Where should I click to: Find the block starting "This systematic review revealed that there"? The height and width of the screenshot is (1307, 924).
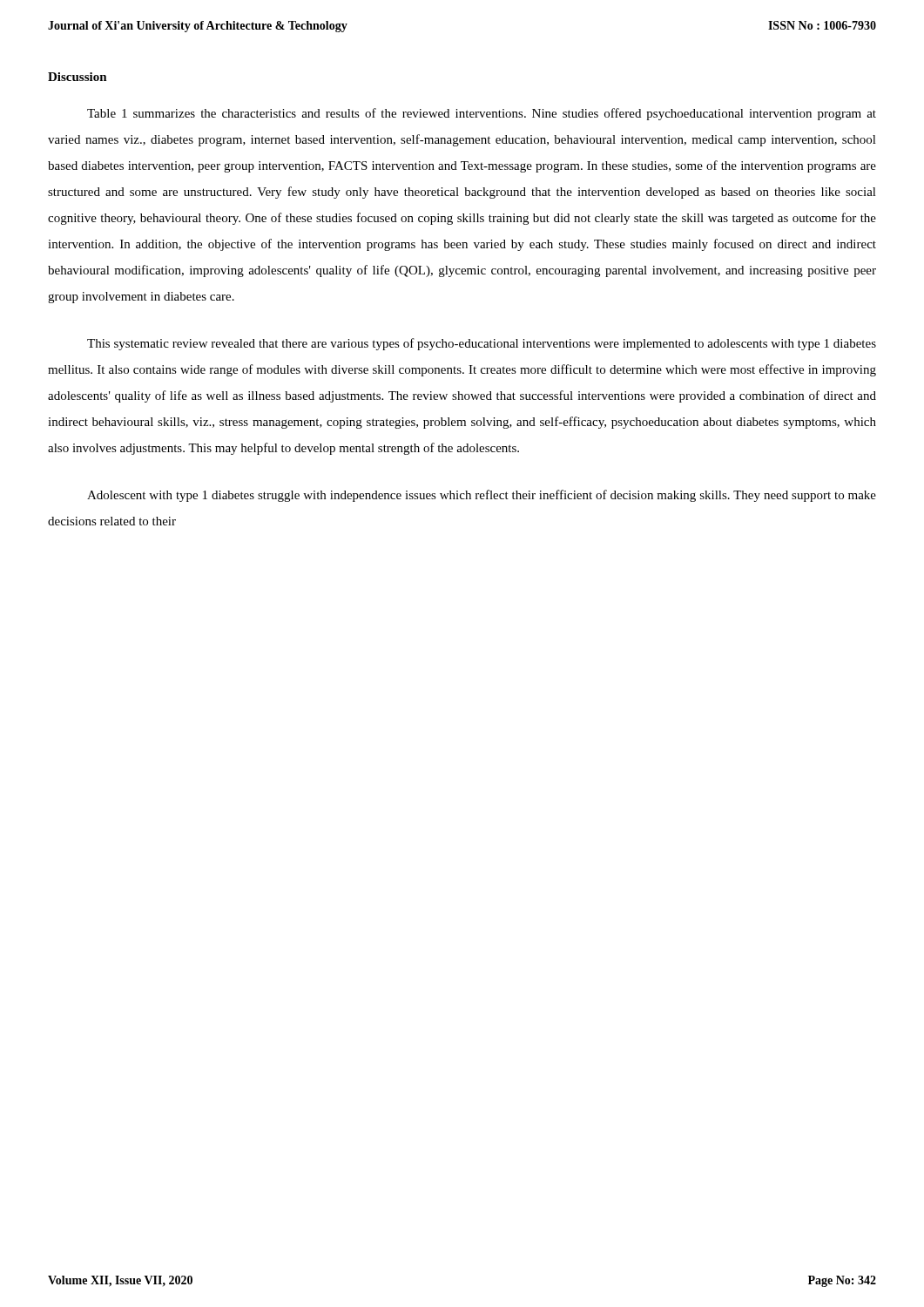(462, 396)
